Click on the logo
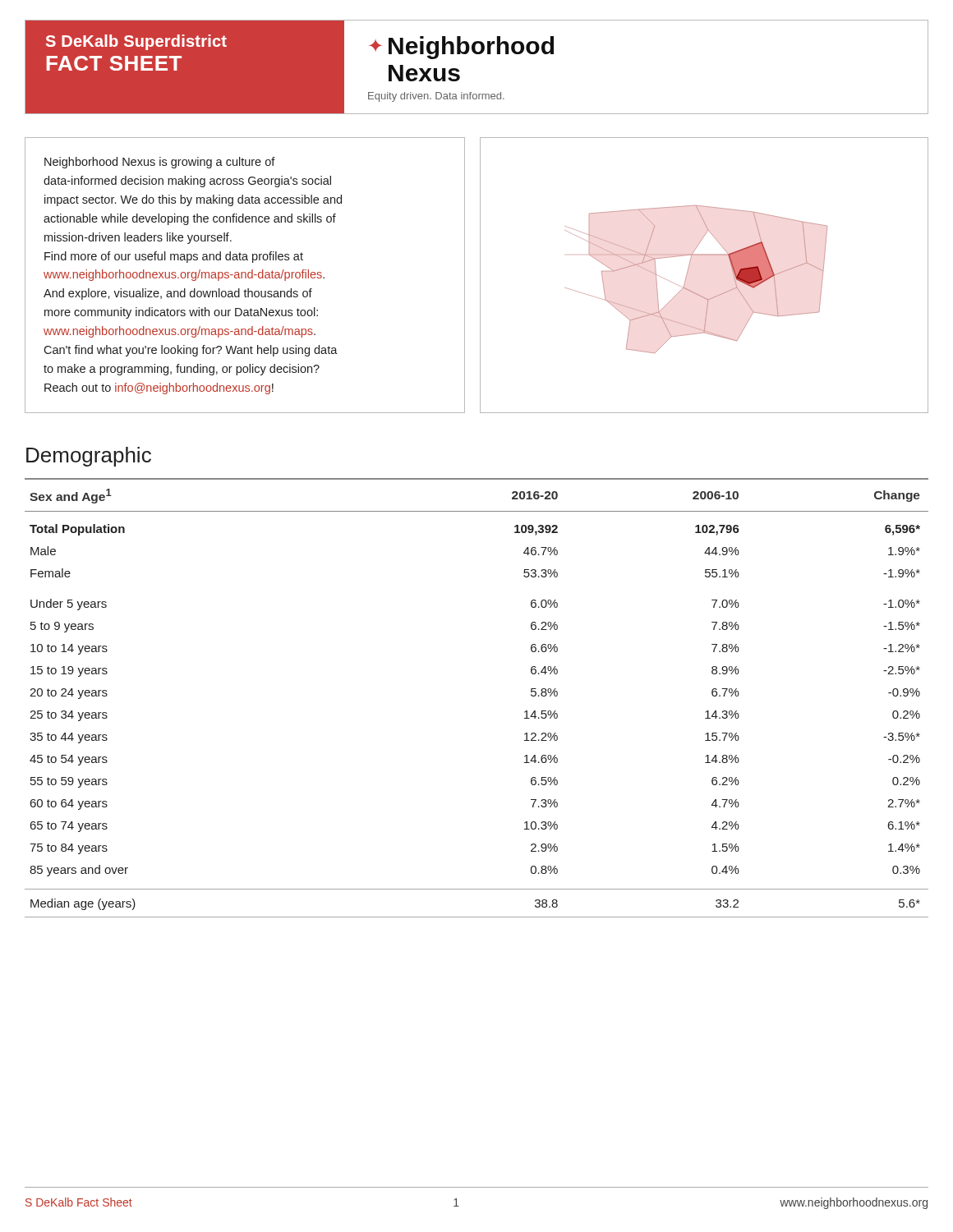The image size is (953, 1232). pyautogui.click(x=636, y=67)
